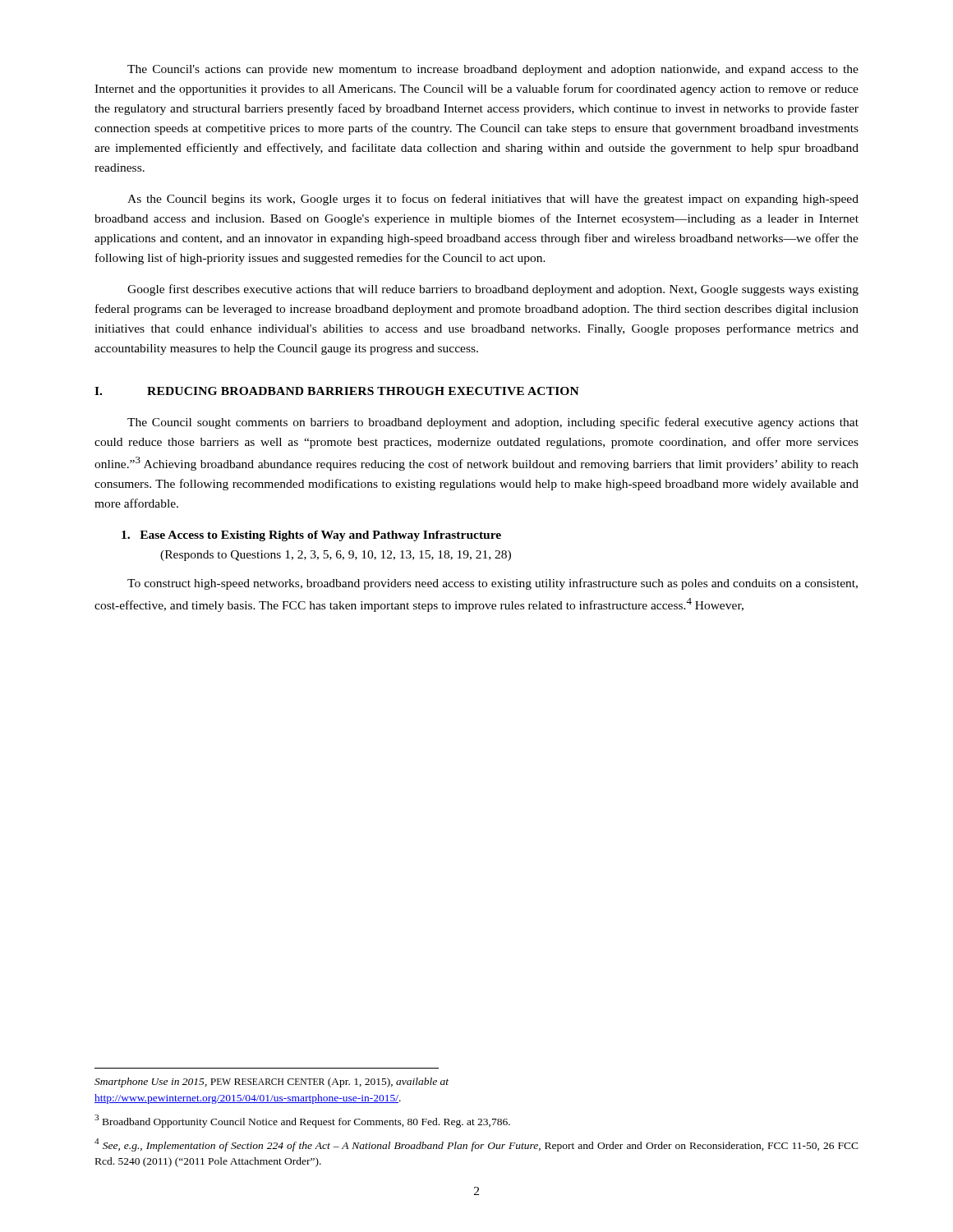The height and width of the screenshot is (1232, 953).
Task: Select the text block with the text "As the Council"
Action: (476, 228)
